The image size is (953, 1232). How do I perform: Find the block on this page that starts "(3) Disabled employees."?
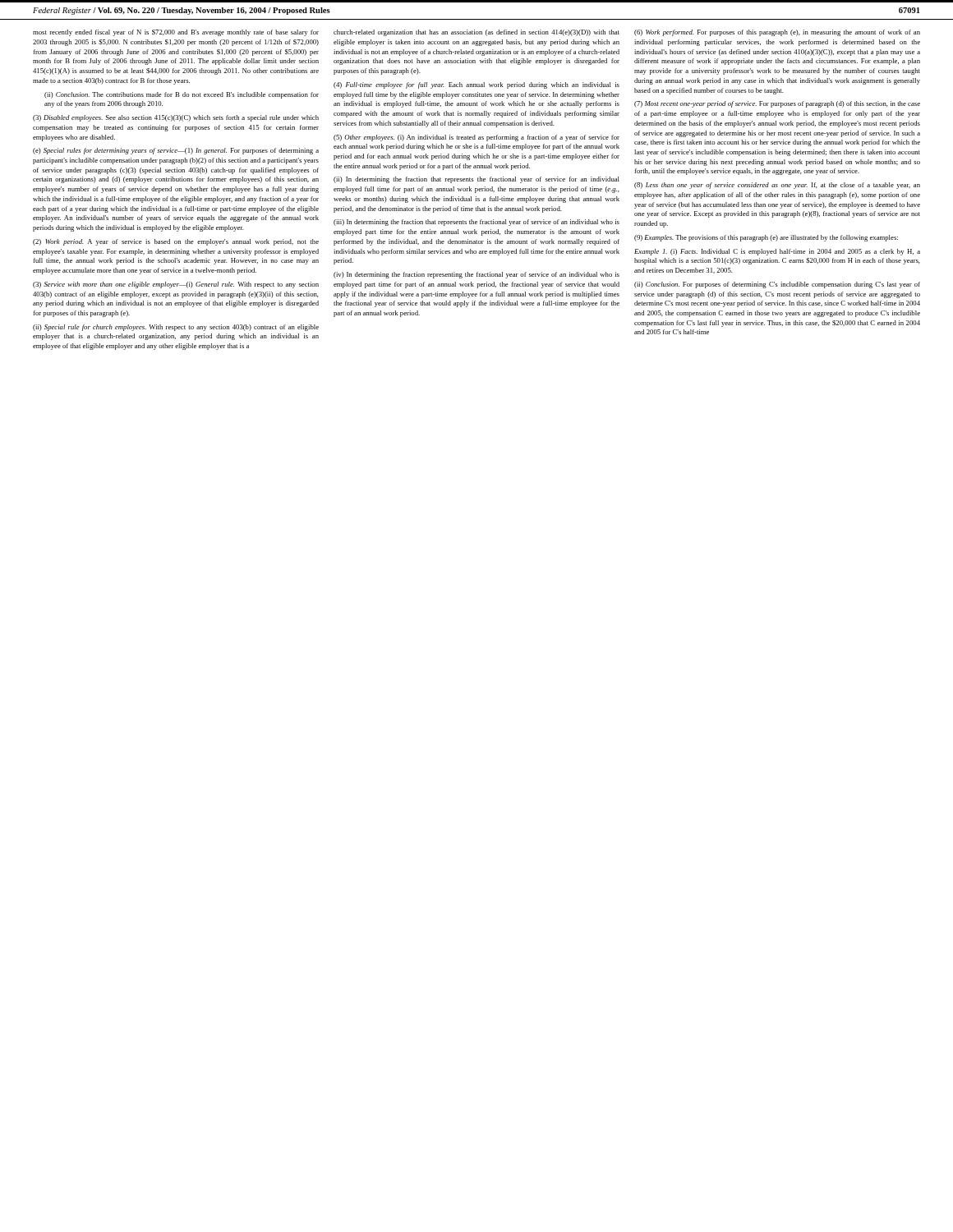pos(176,128)
